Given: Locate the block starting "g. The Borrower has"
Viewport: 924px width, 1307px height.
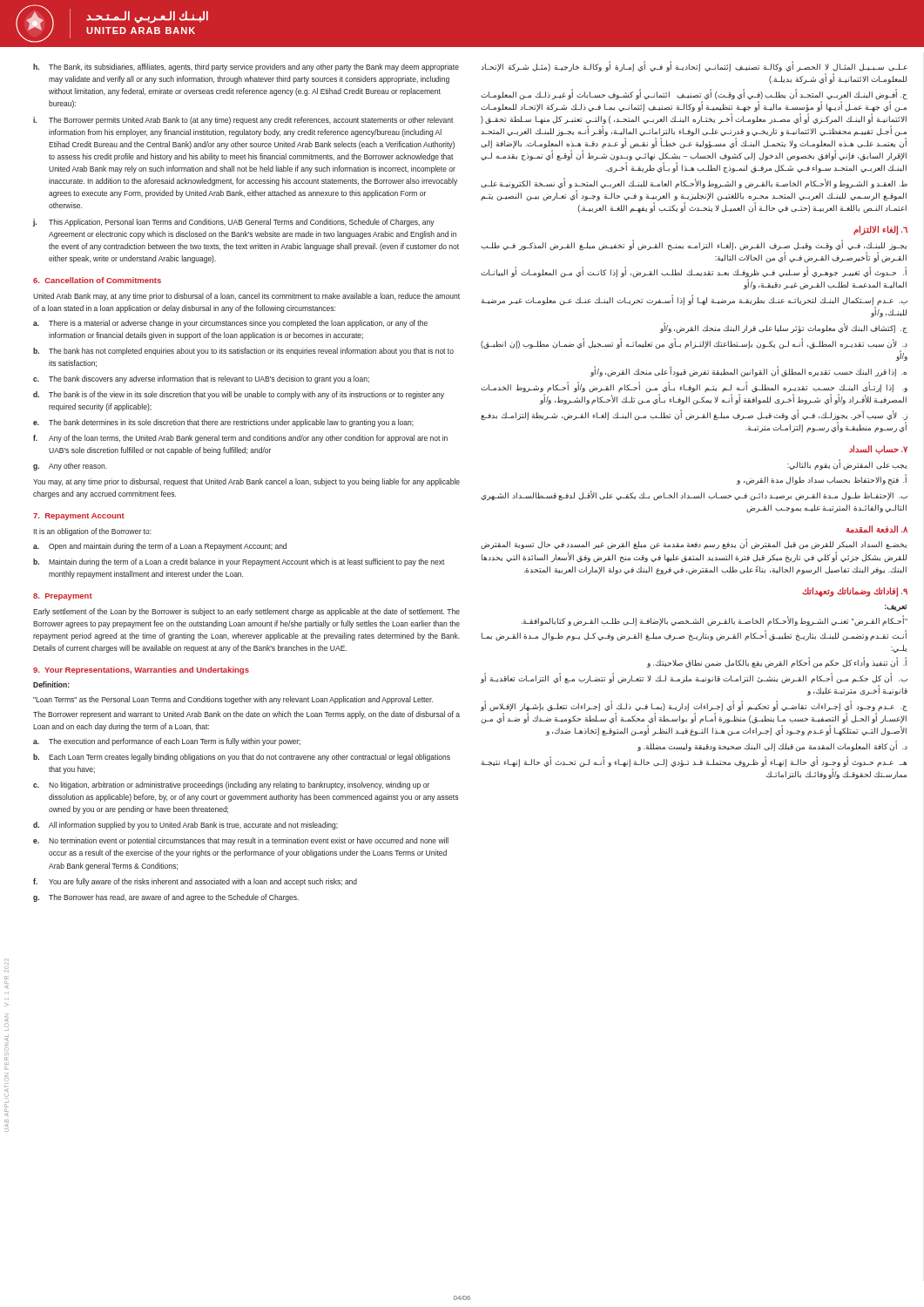Looking at the screenshot, I should click(246, 897).
